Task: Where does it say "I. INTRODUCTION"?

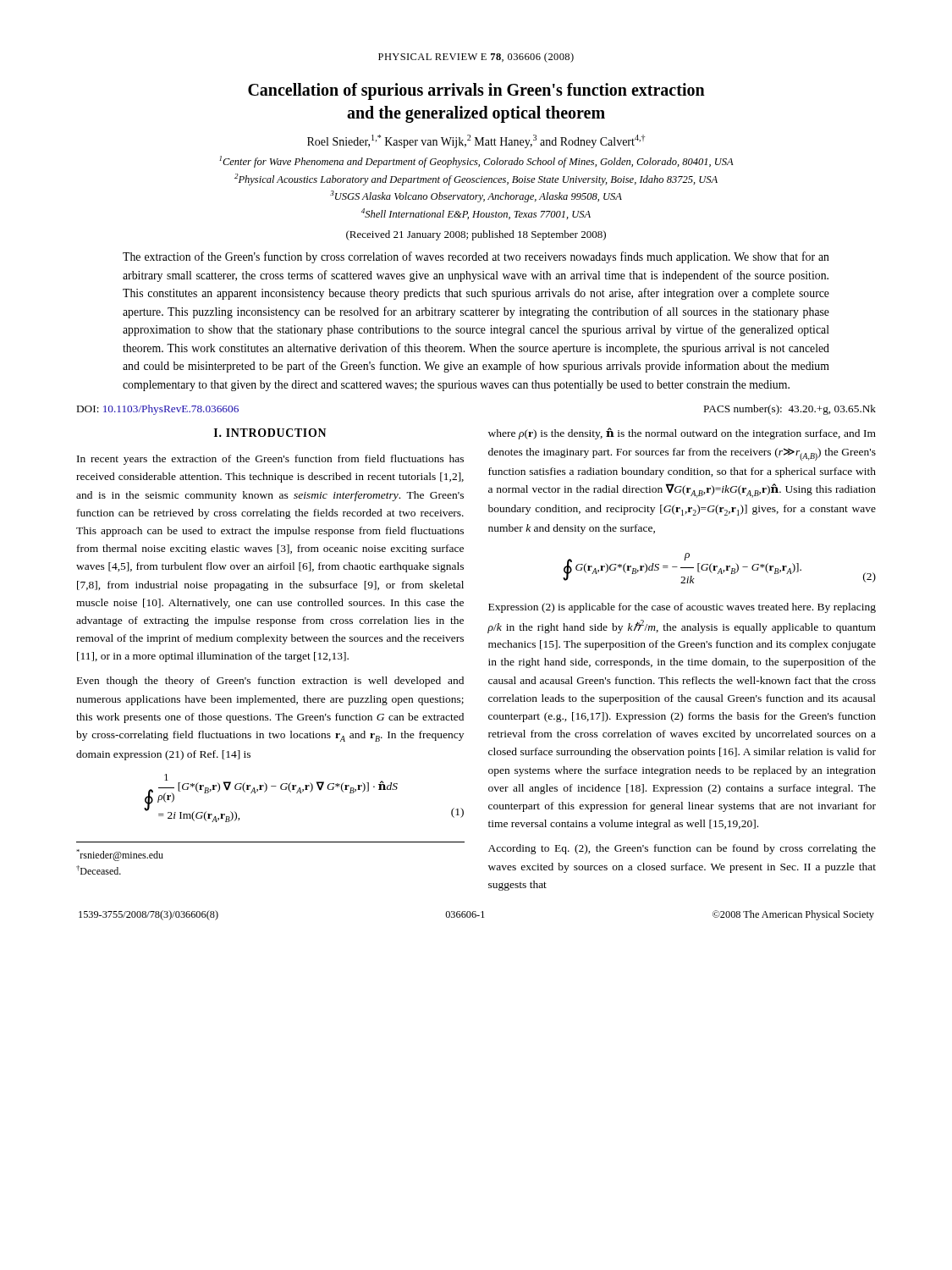Action: pyautogui.click(x=270, y=433)
